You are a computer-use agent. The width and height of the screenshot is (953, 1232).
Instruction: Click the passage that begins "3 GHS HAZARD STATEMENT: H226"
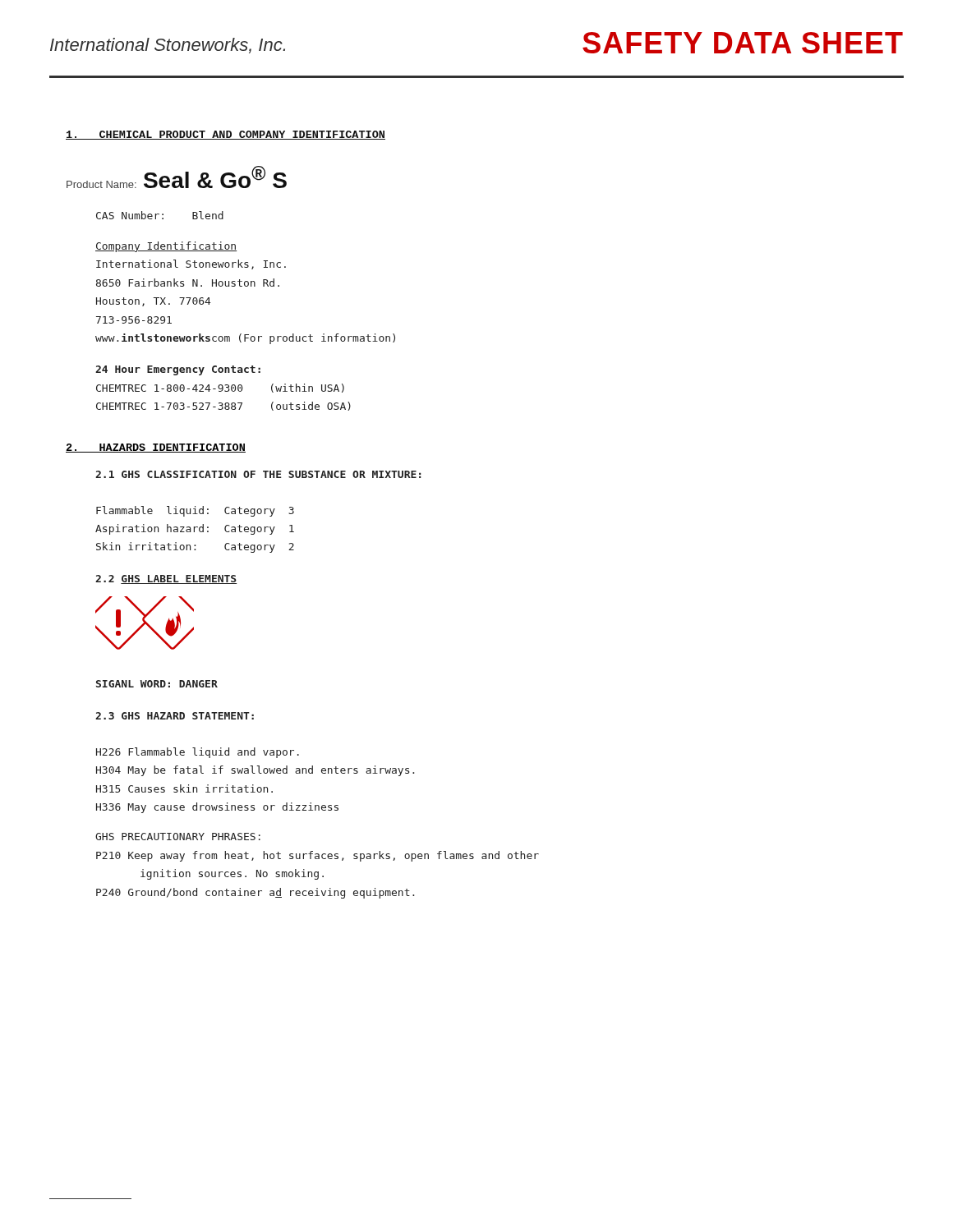[x=175, y=716]
